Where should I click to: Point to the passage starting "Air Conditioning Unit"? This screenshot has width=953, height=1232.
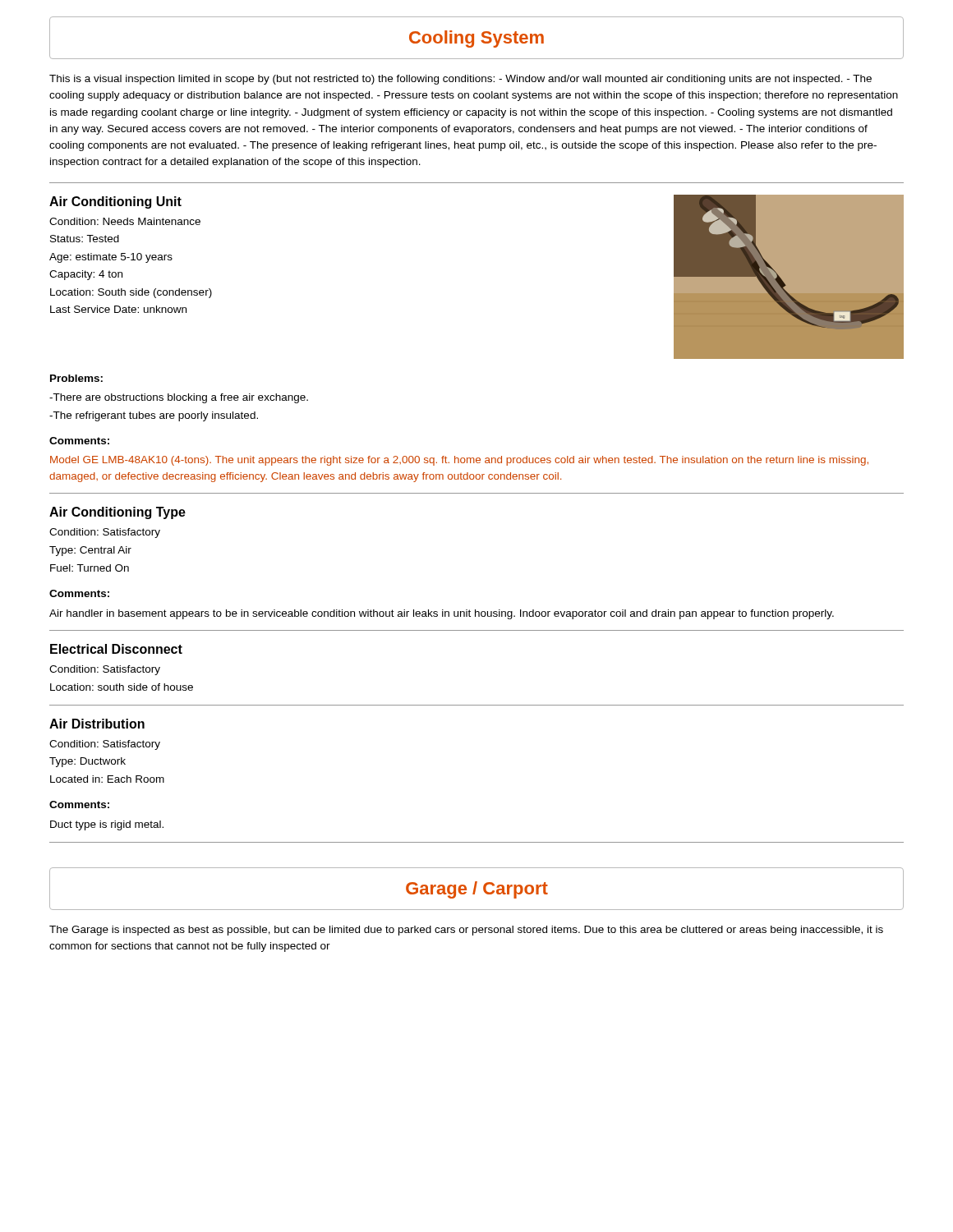(x=115, y=202)
